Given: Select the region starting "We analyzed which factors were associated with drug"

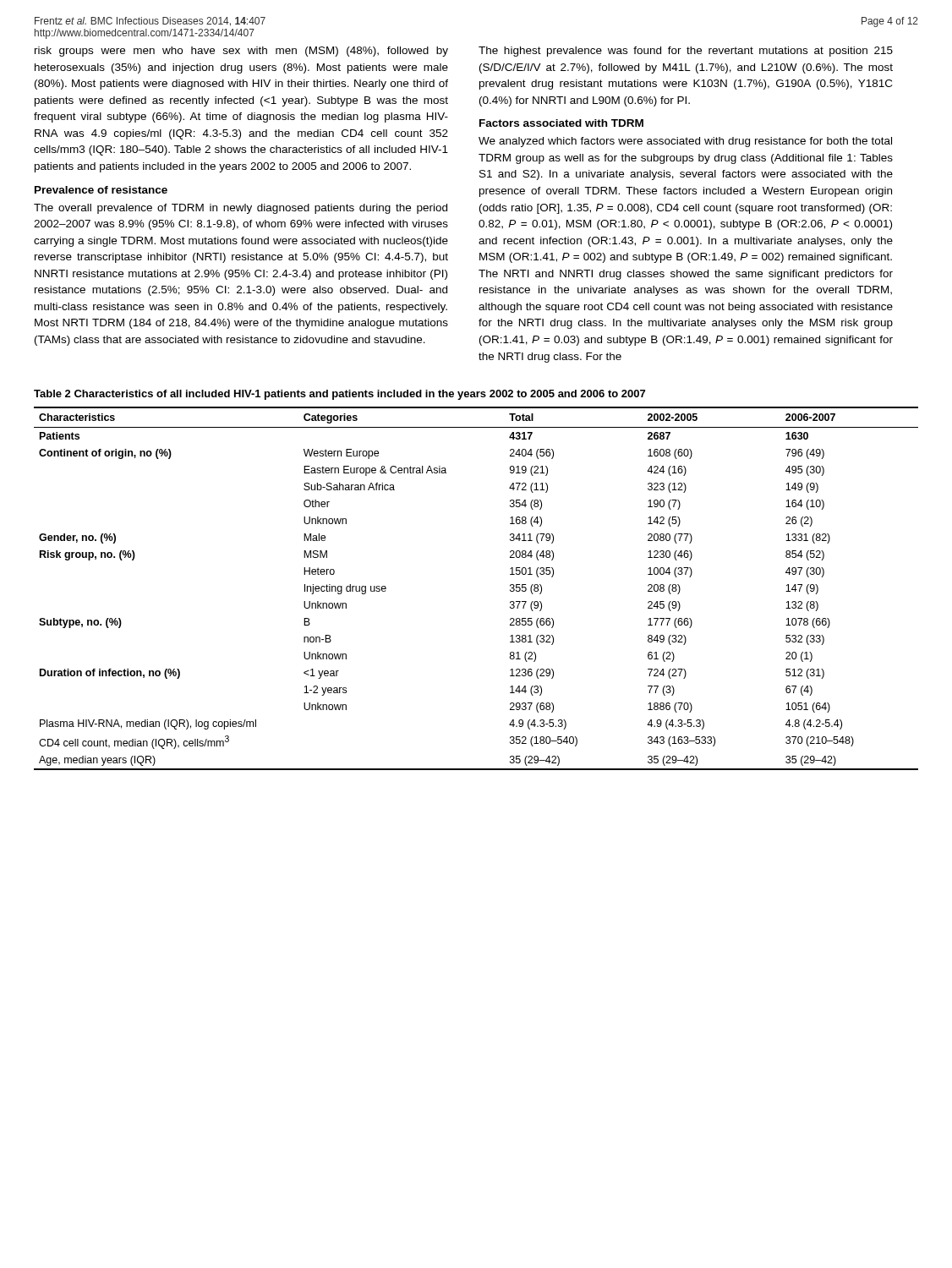Looking at the screenshot, I should pos(686,249).
